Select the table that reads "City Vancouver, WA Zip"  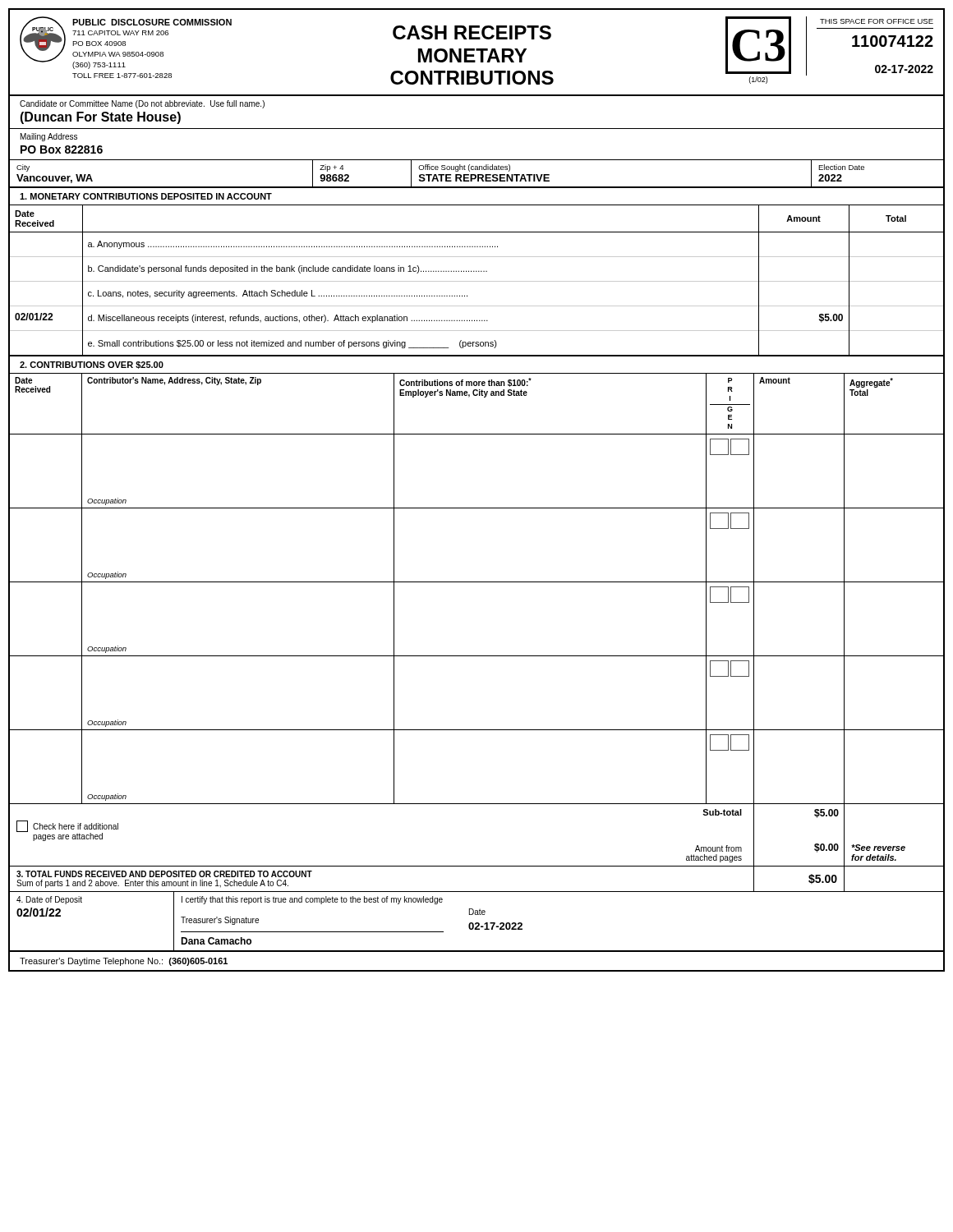[x=476, y=174]
